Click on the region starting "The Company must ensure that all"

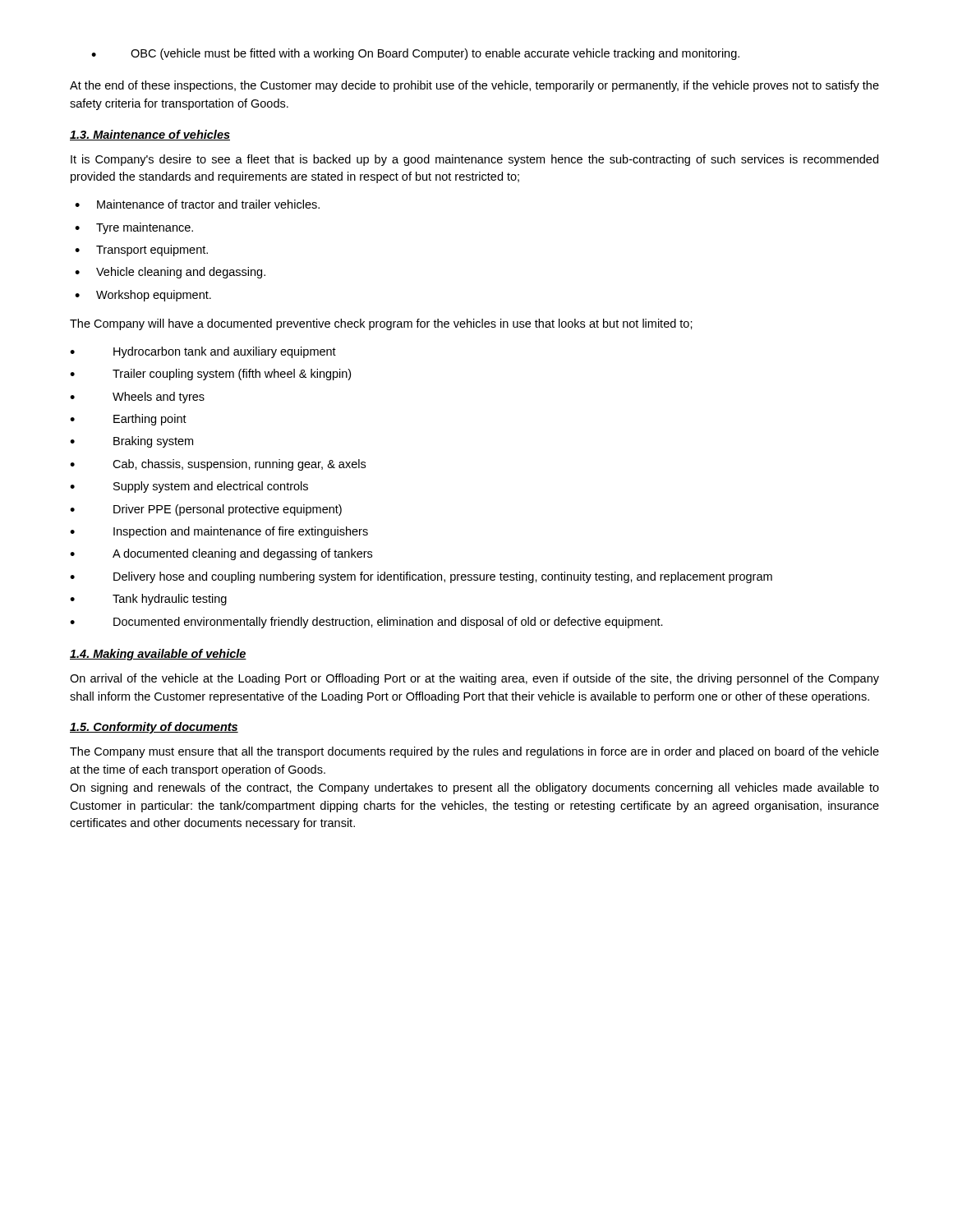[474, 788]
